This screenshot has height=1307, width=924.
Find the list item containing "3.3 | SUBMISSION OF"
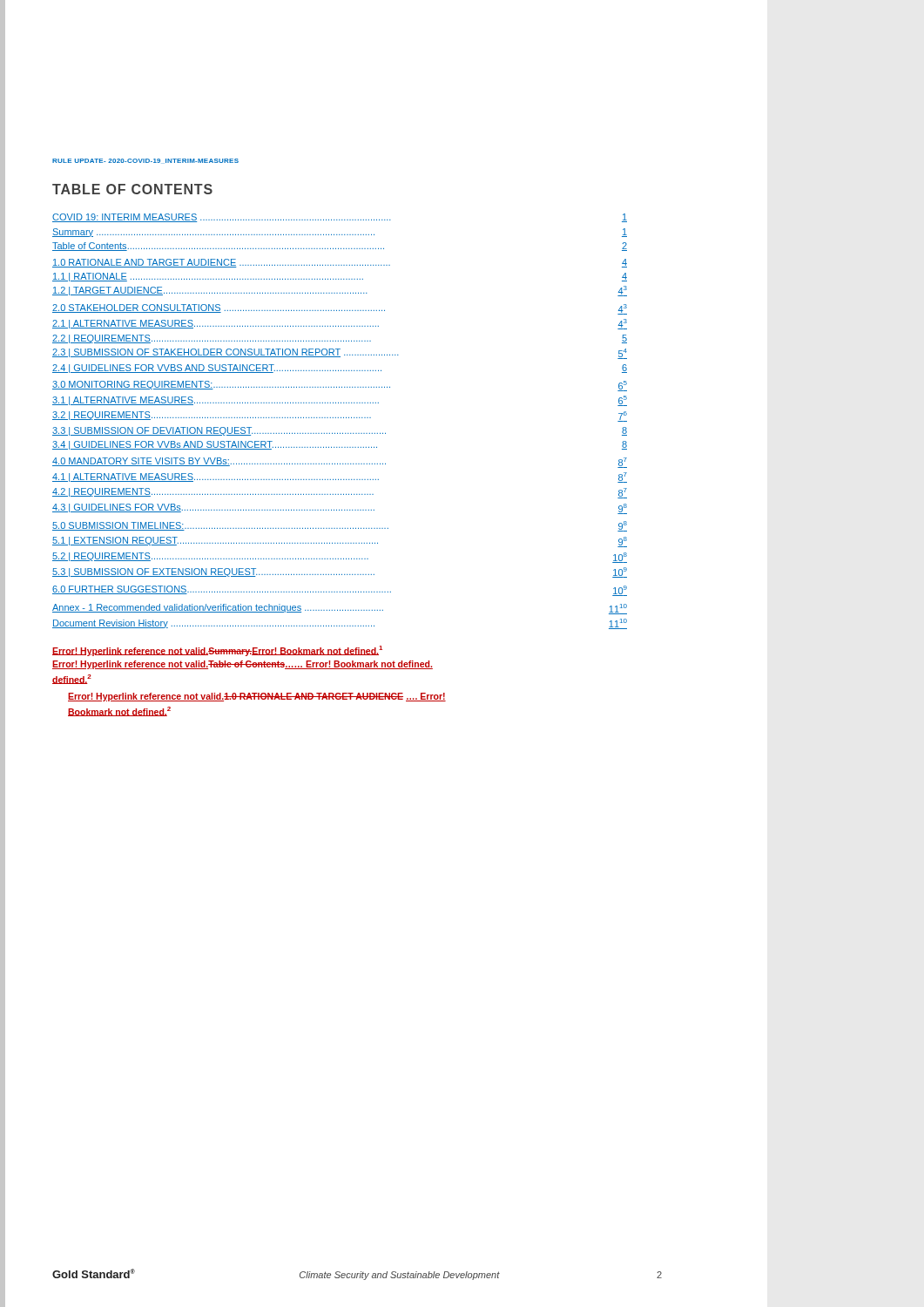point(340,431)
